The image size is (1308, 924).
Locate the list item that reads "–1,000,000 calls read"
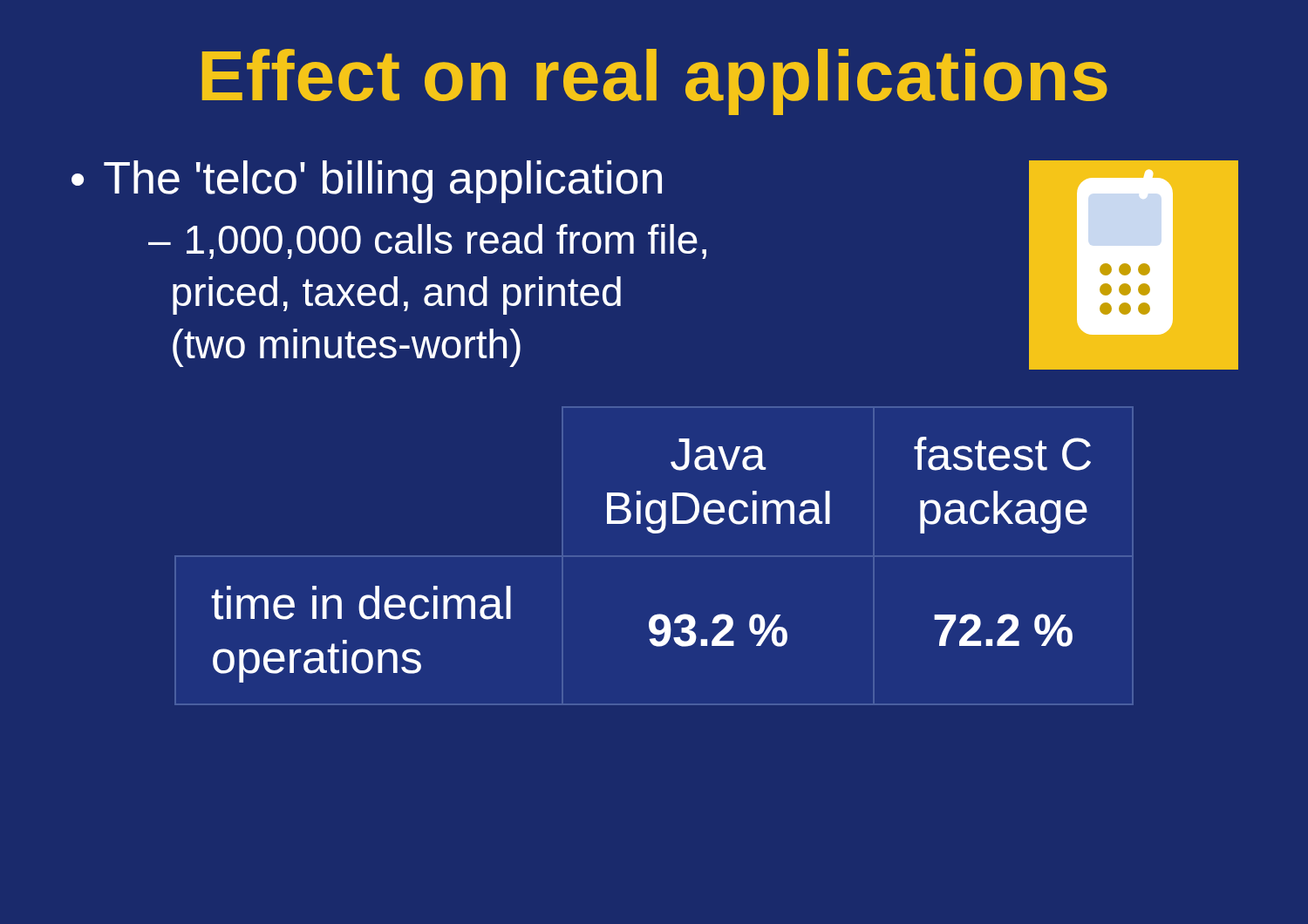click(429, 292)
